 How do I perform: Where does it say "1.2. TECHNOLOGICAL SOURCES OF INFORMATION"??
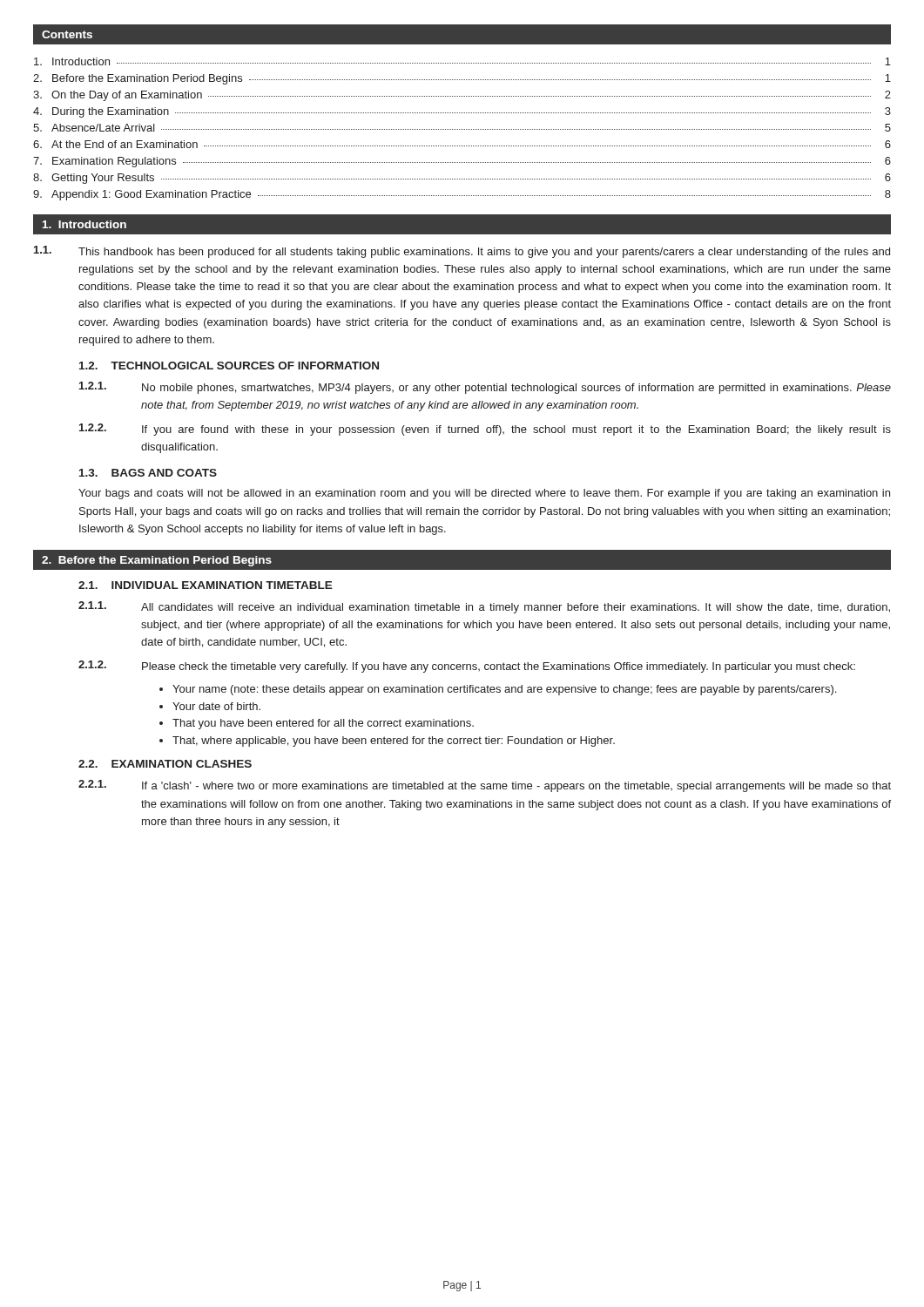pos(229,365)
